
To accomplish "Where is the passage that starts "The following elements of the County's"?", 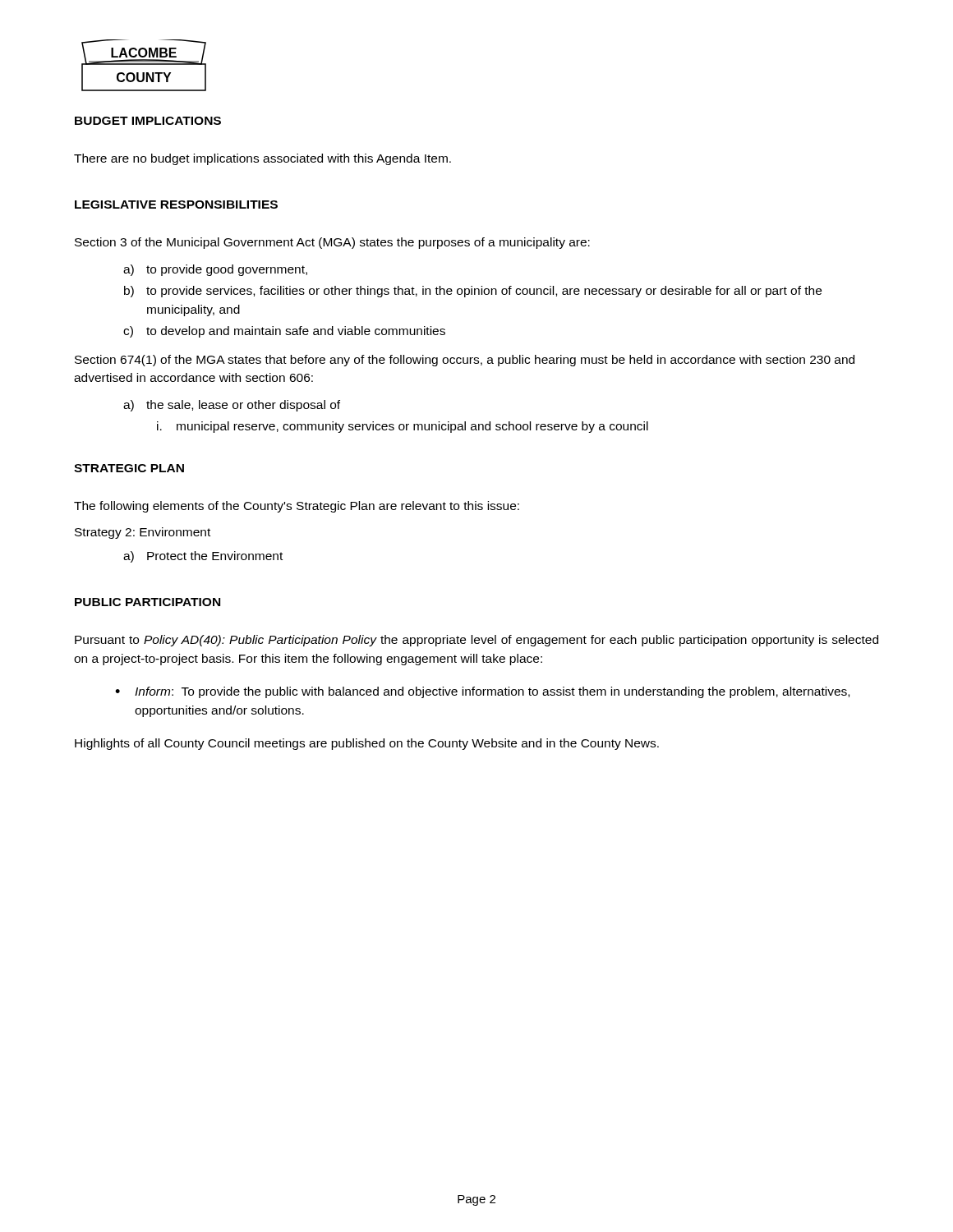I will [x=297, y=505].
